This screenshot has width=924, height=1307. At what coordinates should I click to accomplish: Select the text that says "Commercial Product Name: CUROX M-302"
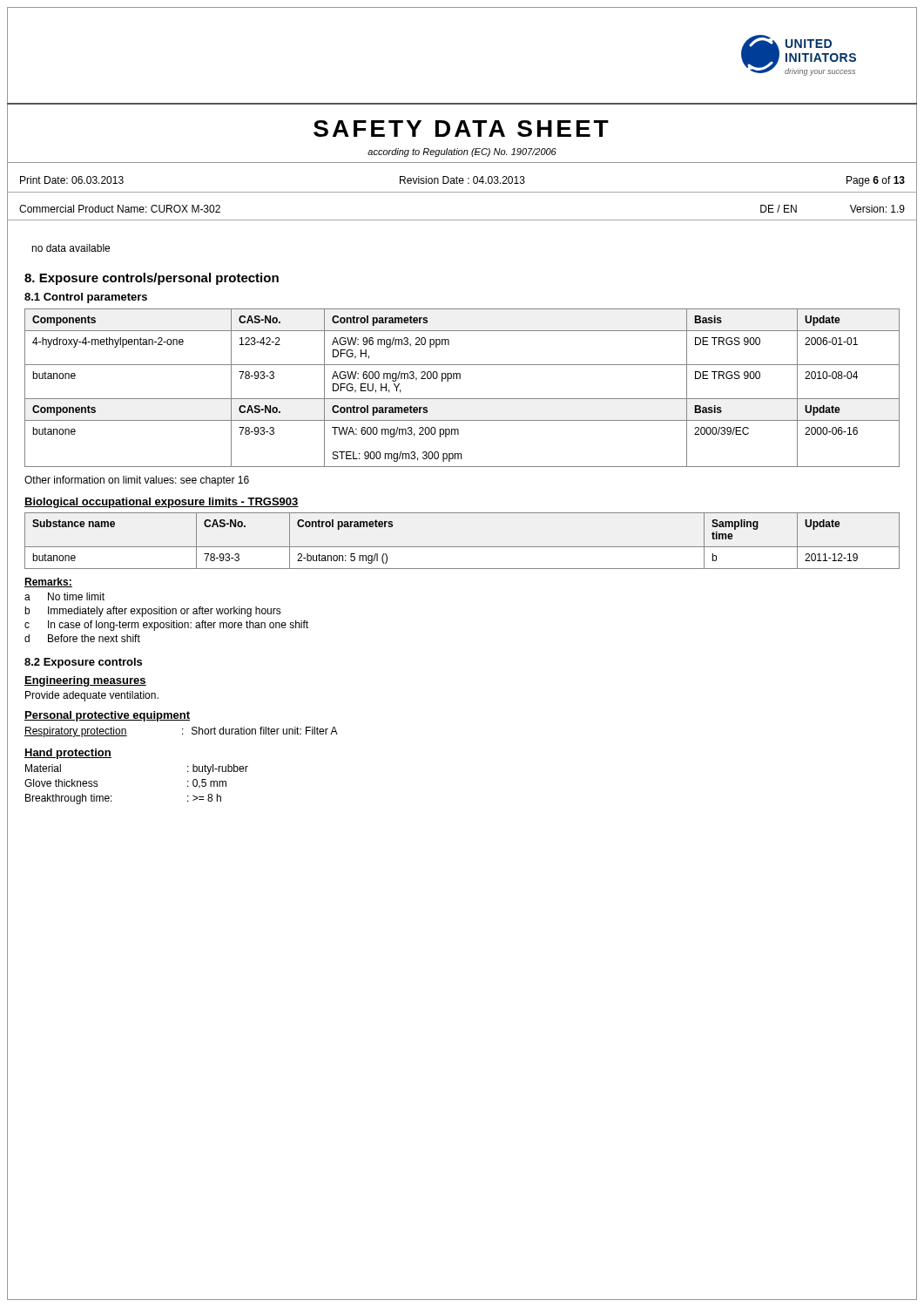pyautogui.click(x=120, y=209)
